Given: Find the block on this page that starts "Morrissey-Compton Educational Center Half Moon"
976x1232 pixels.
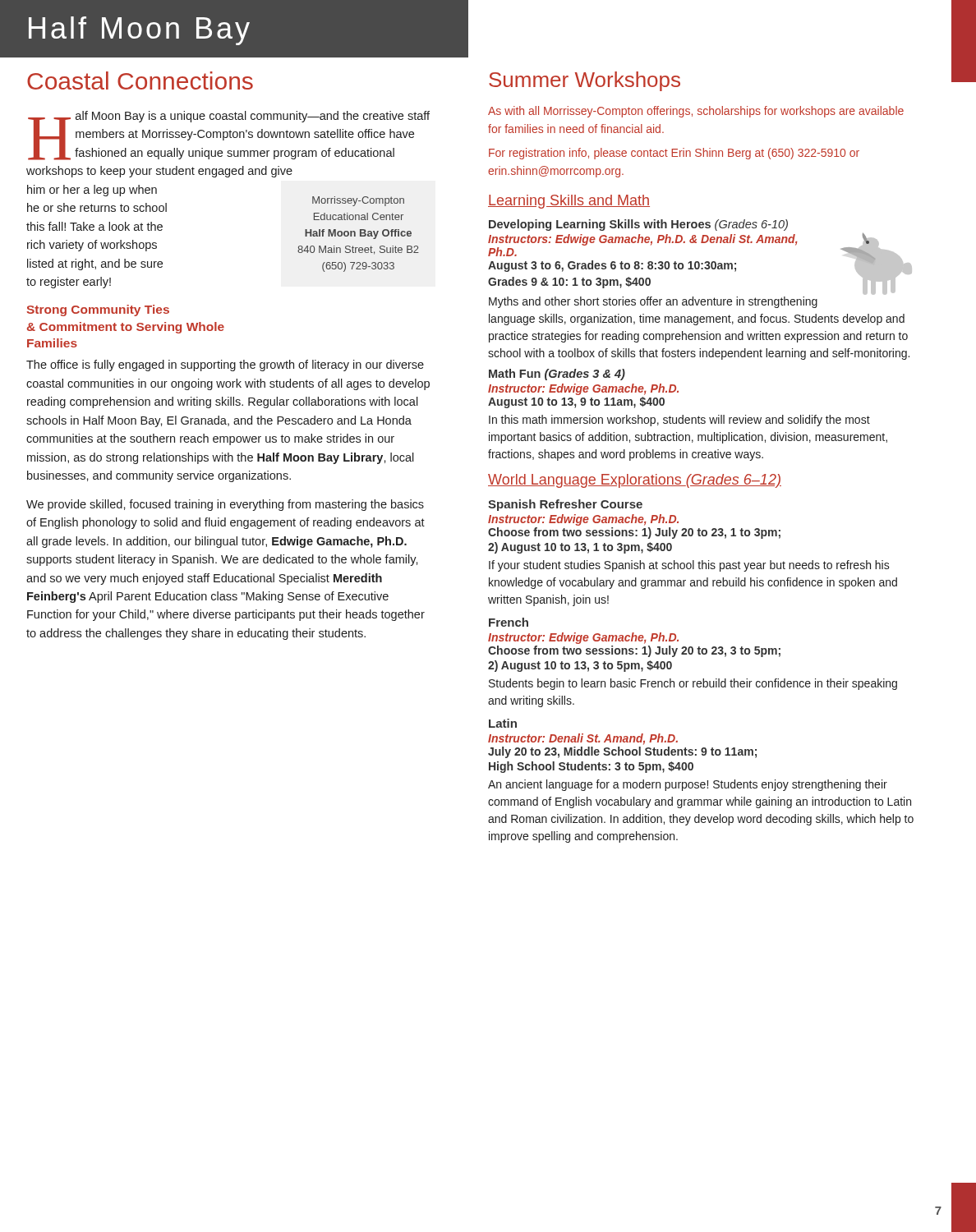Looking at the screenshot, I should pos(98,206).
